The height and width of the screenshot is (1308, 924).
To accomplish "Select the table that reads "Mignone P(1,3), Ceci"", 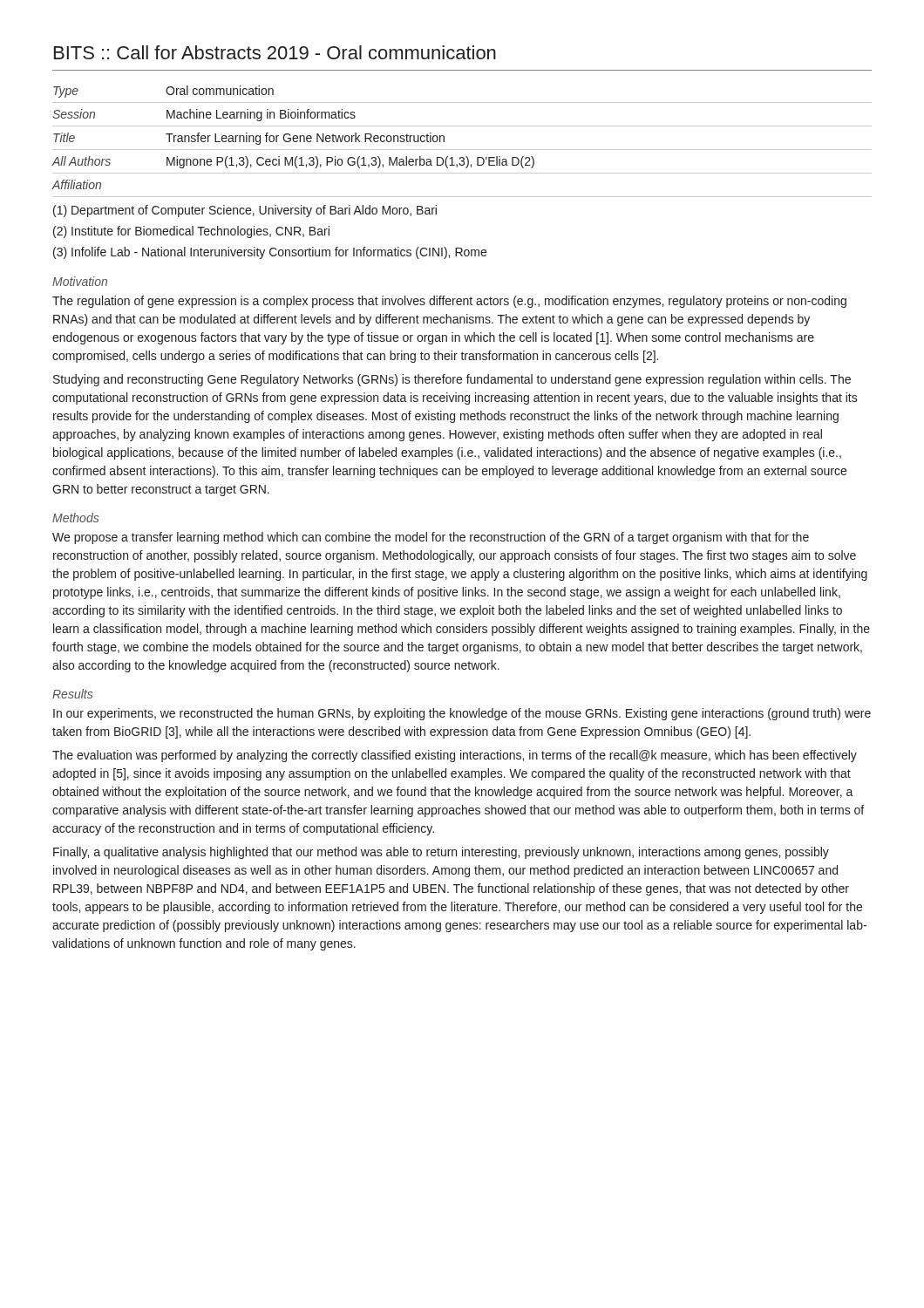I will [x=462, y=138].
